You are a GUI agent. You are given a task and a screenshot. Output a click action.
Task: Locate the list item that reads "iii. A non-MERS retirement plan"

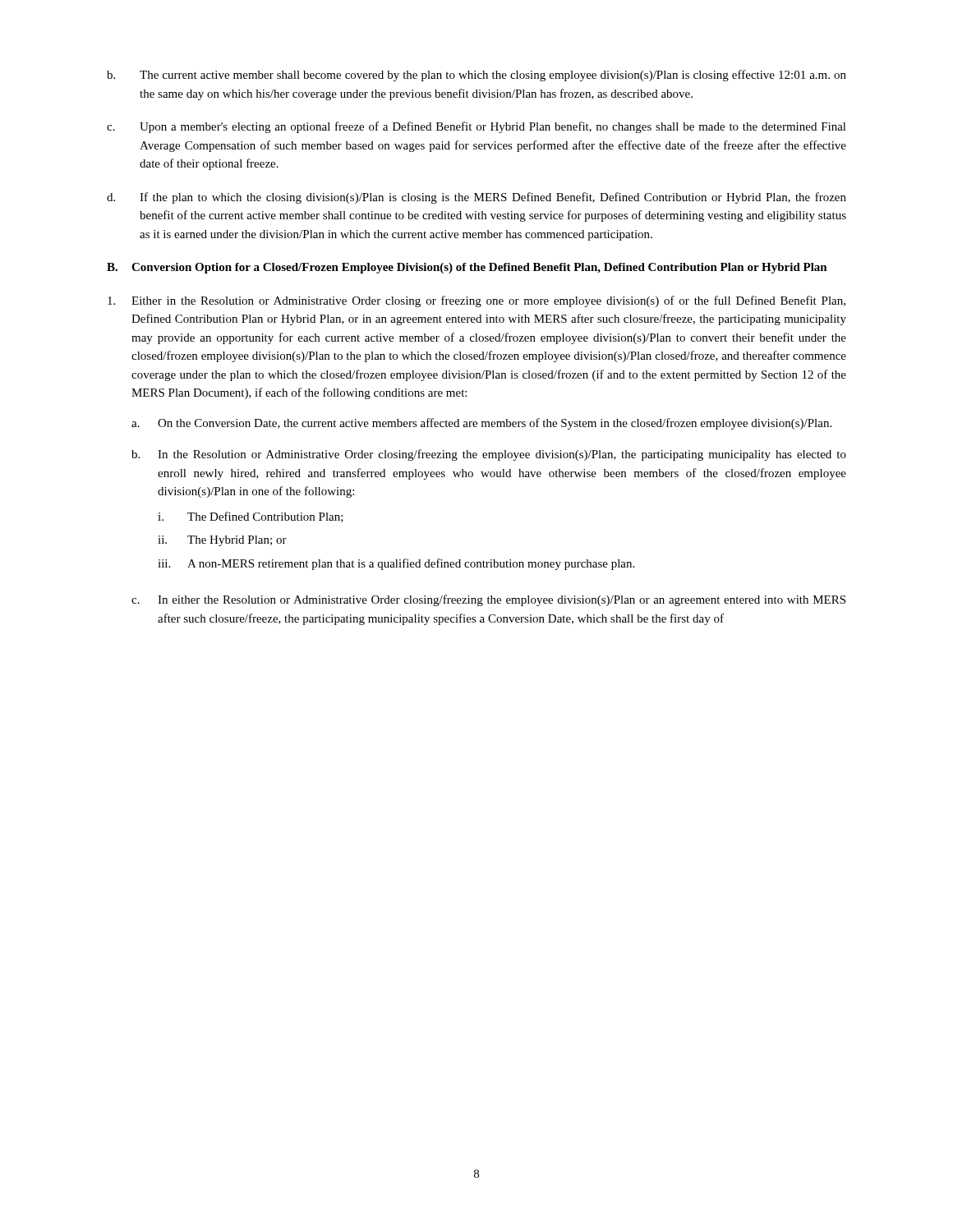(502, 563)
